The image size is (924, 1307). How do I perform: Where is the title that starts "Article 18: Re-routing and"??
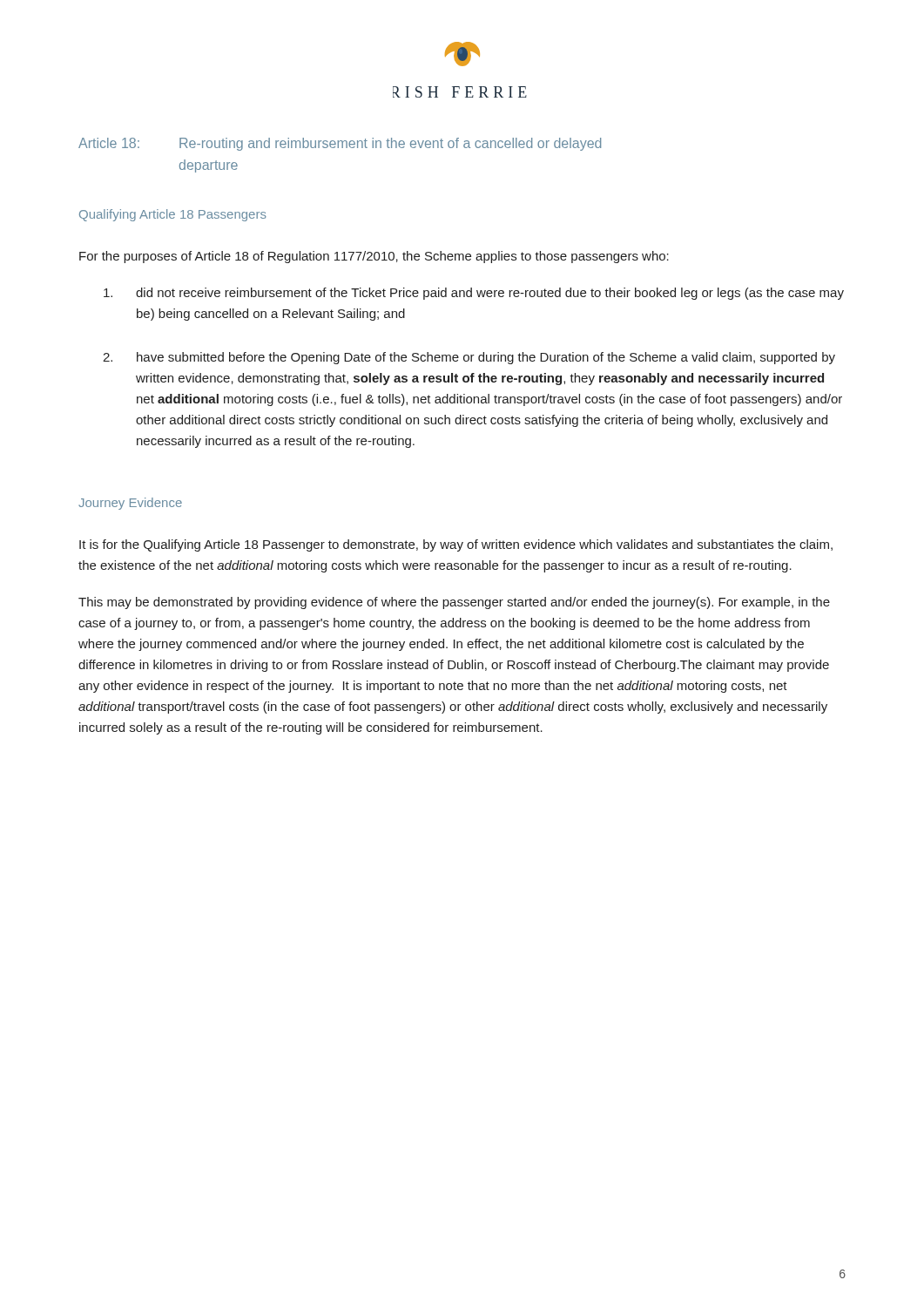340,155
